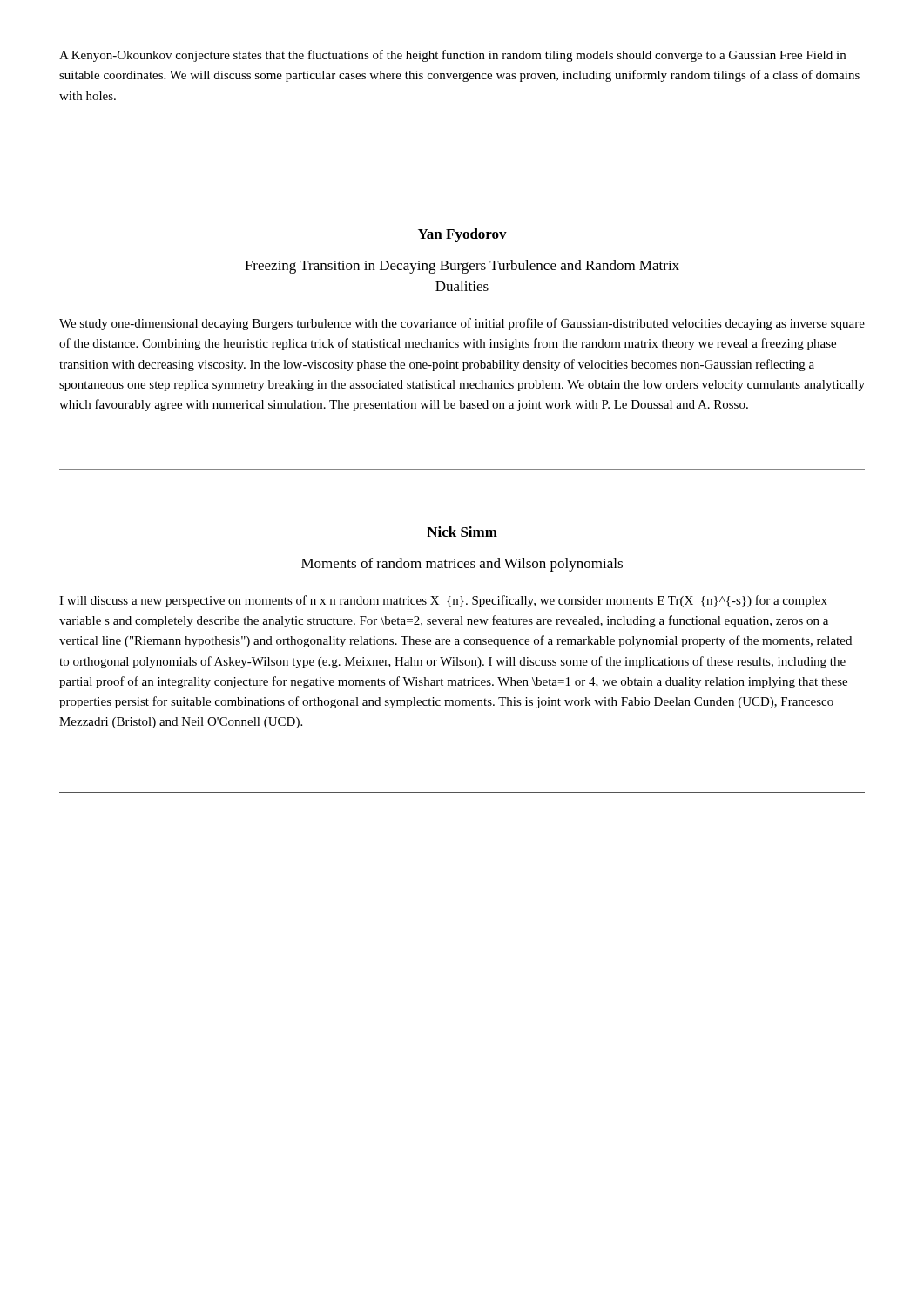Select the text block containing "Freezing Transition in Decaying Burgers Turbulence and Random"
The width and height of the screenshot is (924, 1307).
click(x=462, y=276)
